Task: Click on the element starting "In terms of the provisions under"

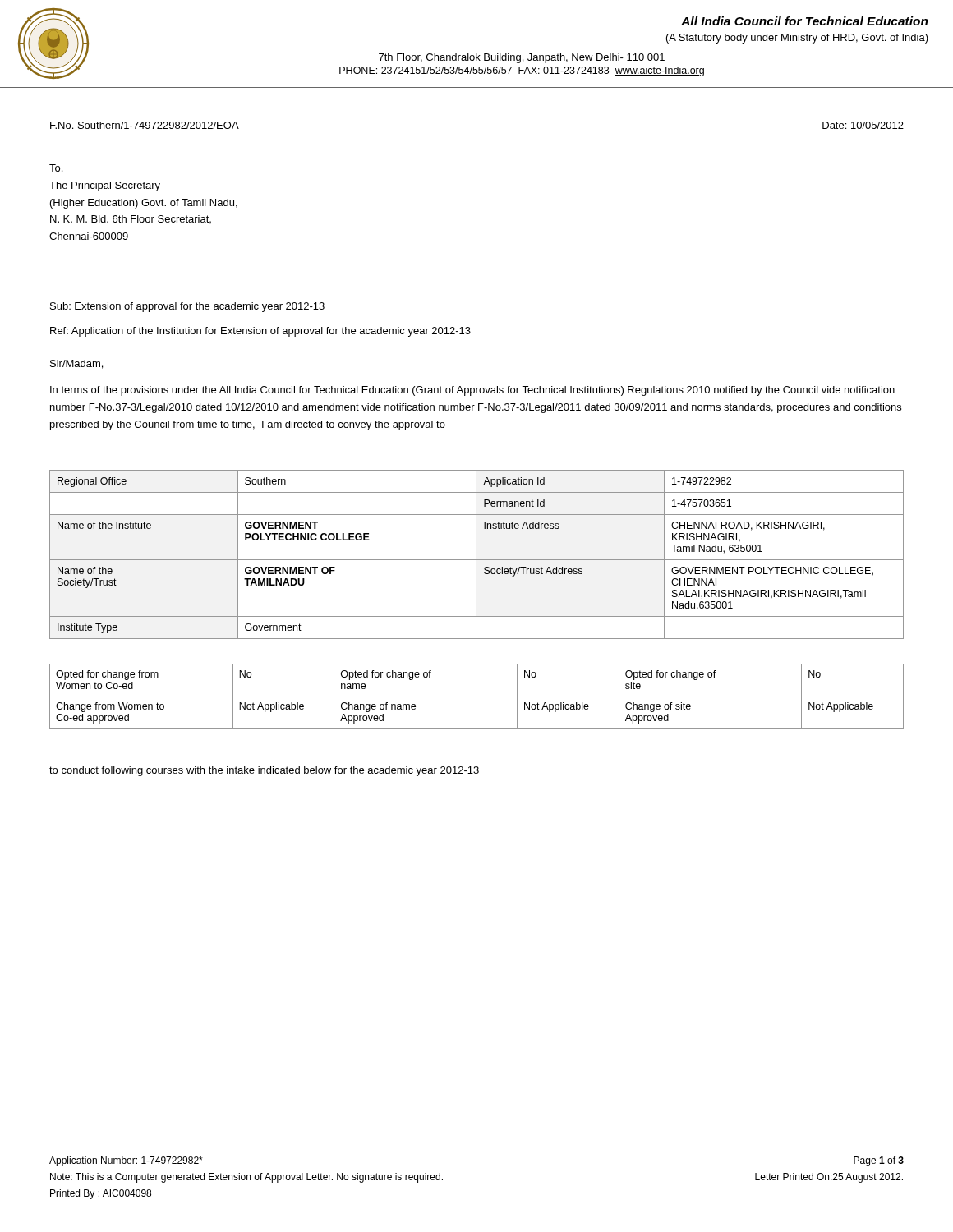Action: click(x=476, y=407)
